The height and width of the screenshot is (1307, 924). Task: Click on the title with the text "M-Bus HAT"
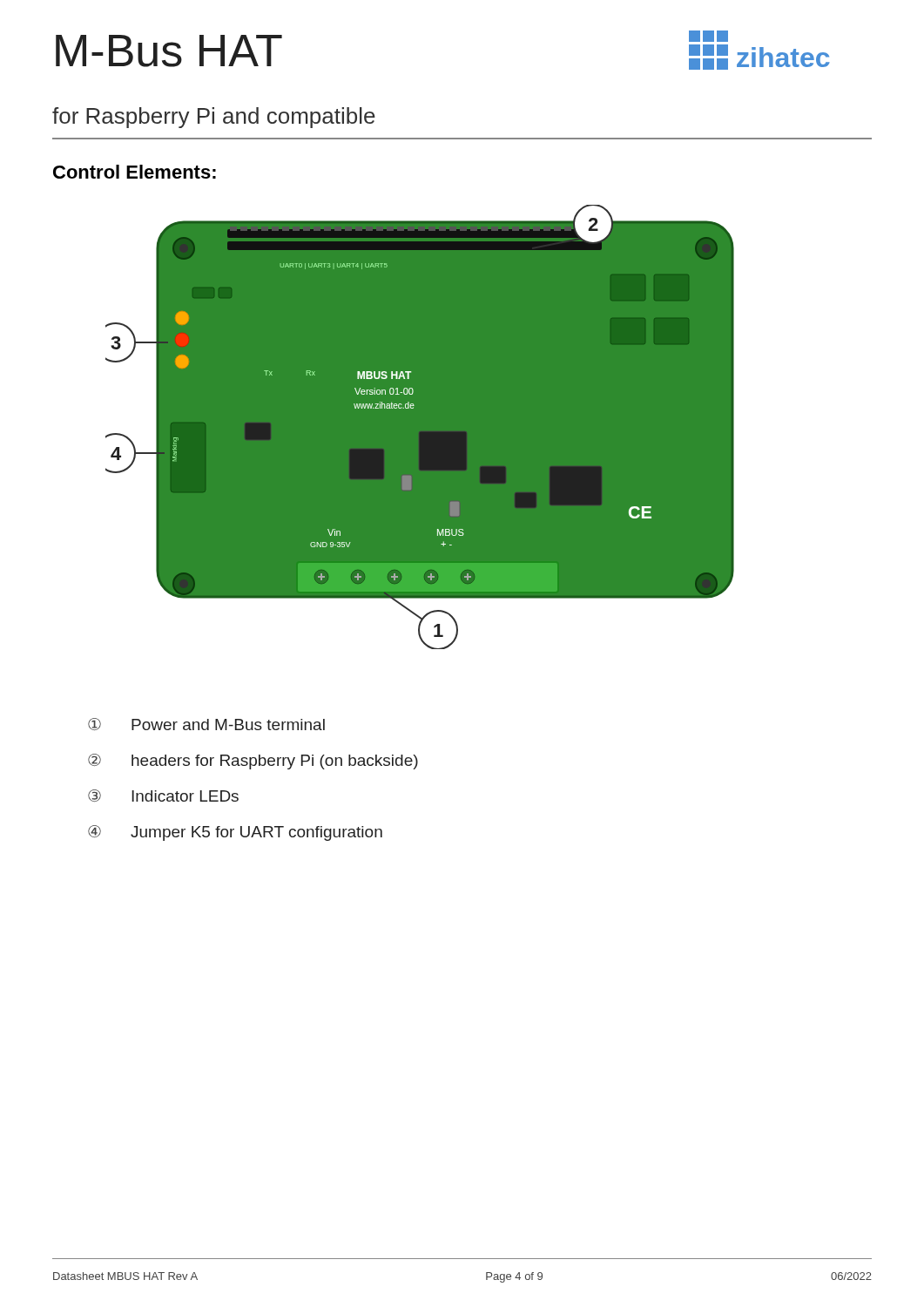[x=168, y=51]
